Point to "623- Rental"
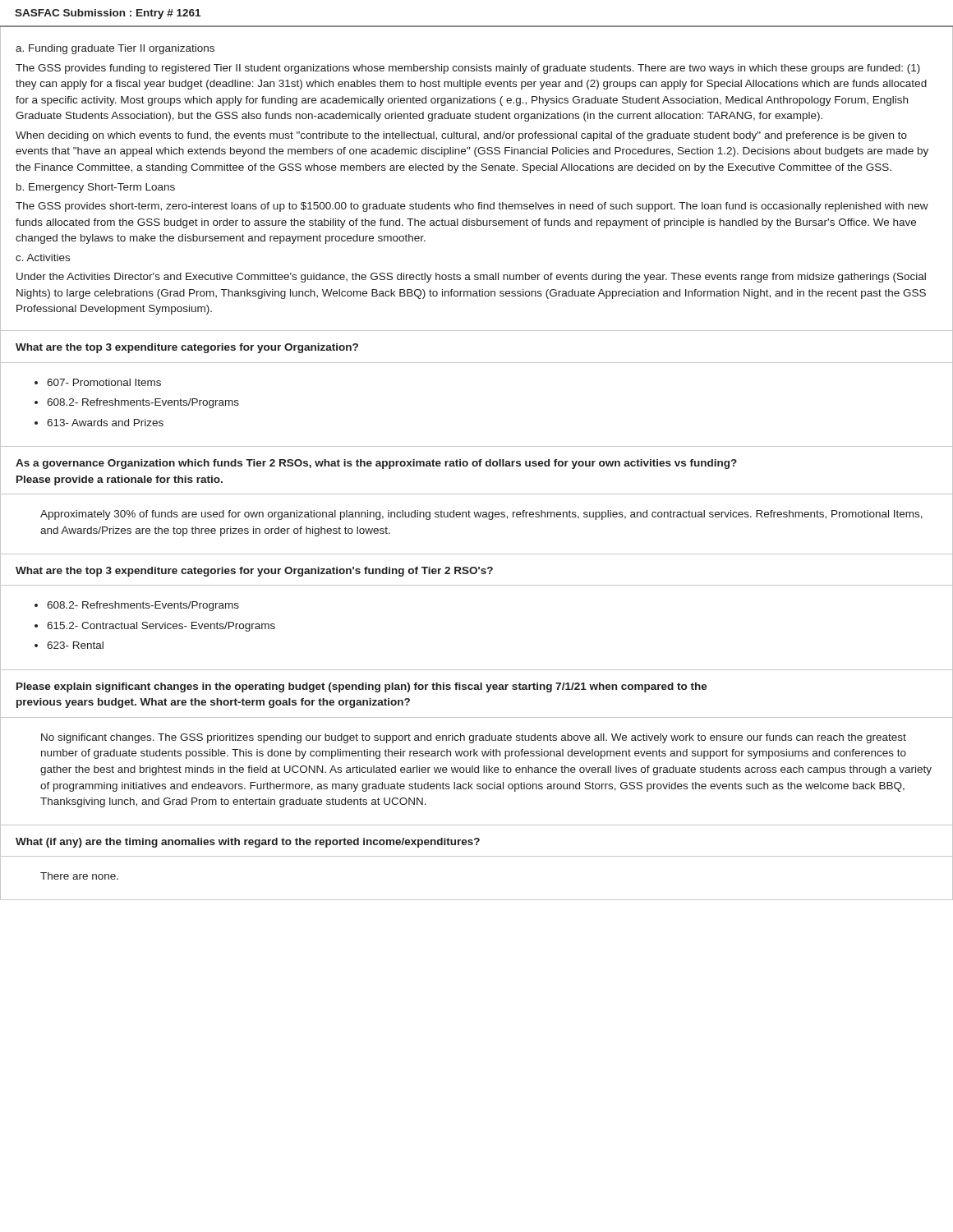Image resolution: width=953 pixels, height=1232 pixels. [69, 645]
